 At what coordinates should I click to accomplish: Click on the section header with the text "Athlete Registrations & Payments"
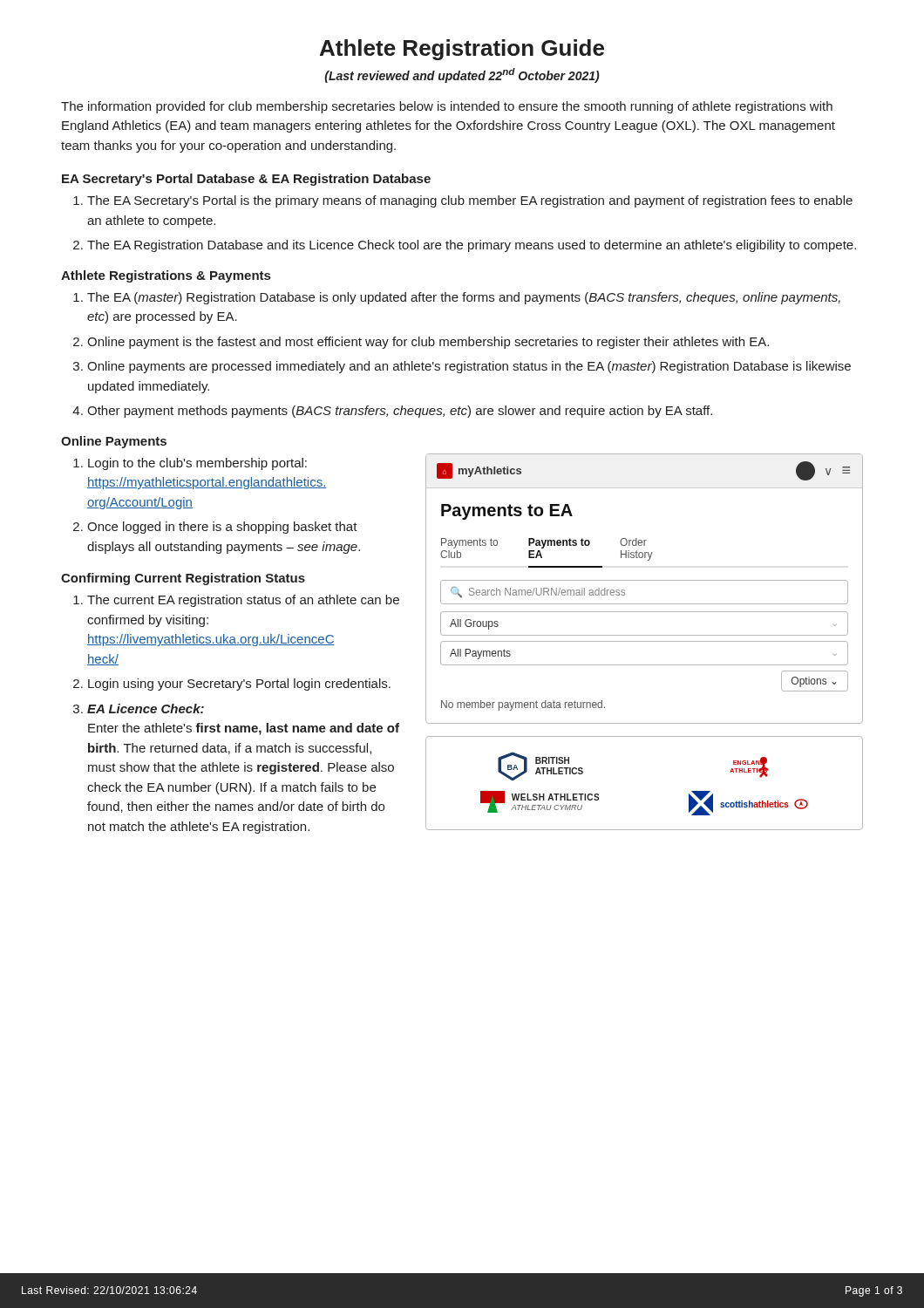point(166,275)
